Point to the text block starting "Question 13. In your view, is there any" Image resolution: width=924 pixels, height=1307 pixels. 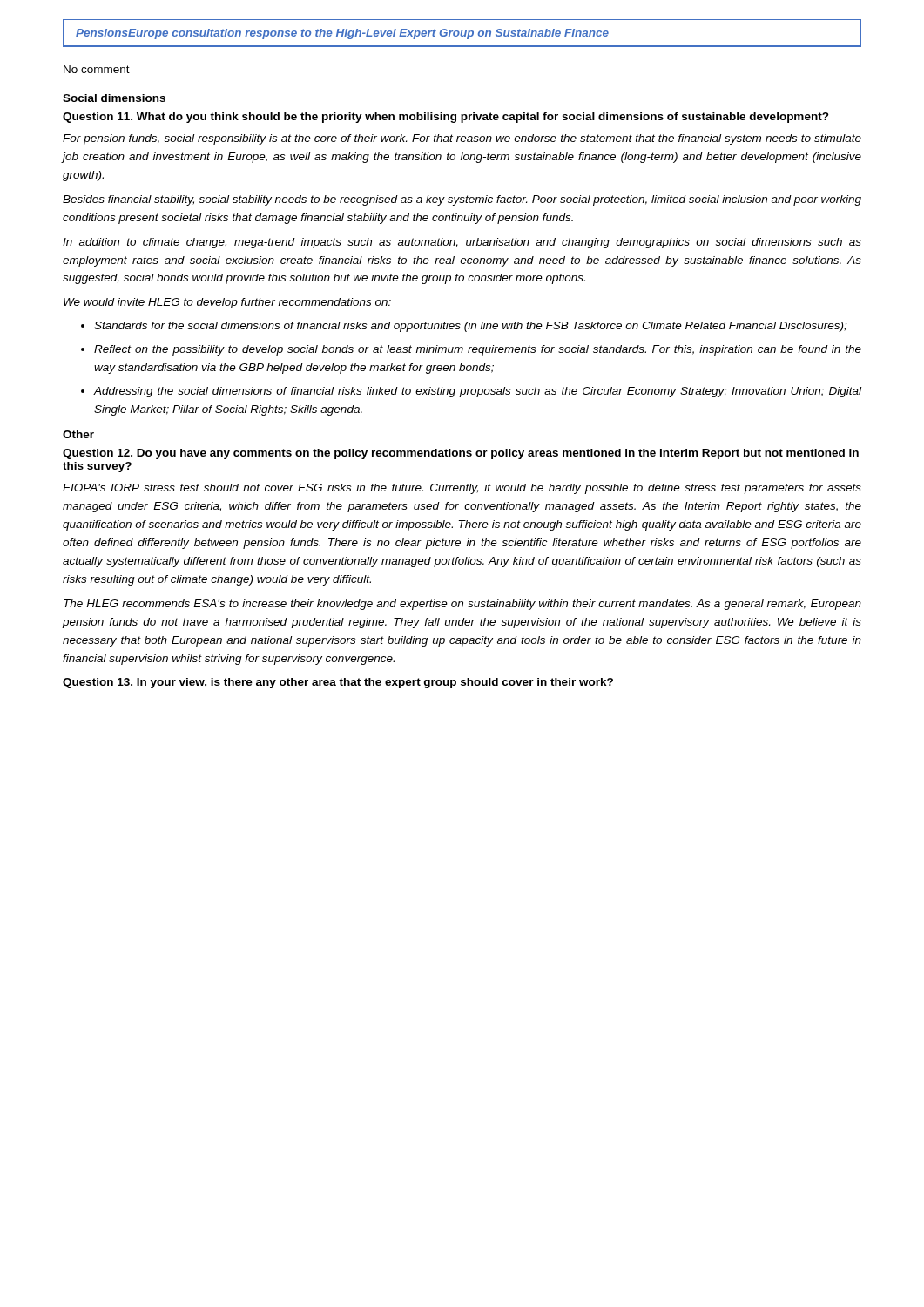click(x=338, y=682)
